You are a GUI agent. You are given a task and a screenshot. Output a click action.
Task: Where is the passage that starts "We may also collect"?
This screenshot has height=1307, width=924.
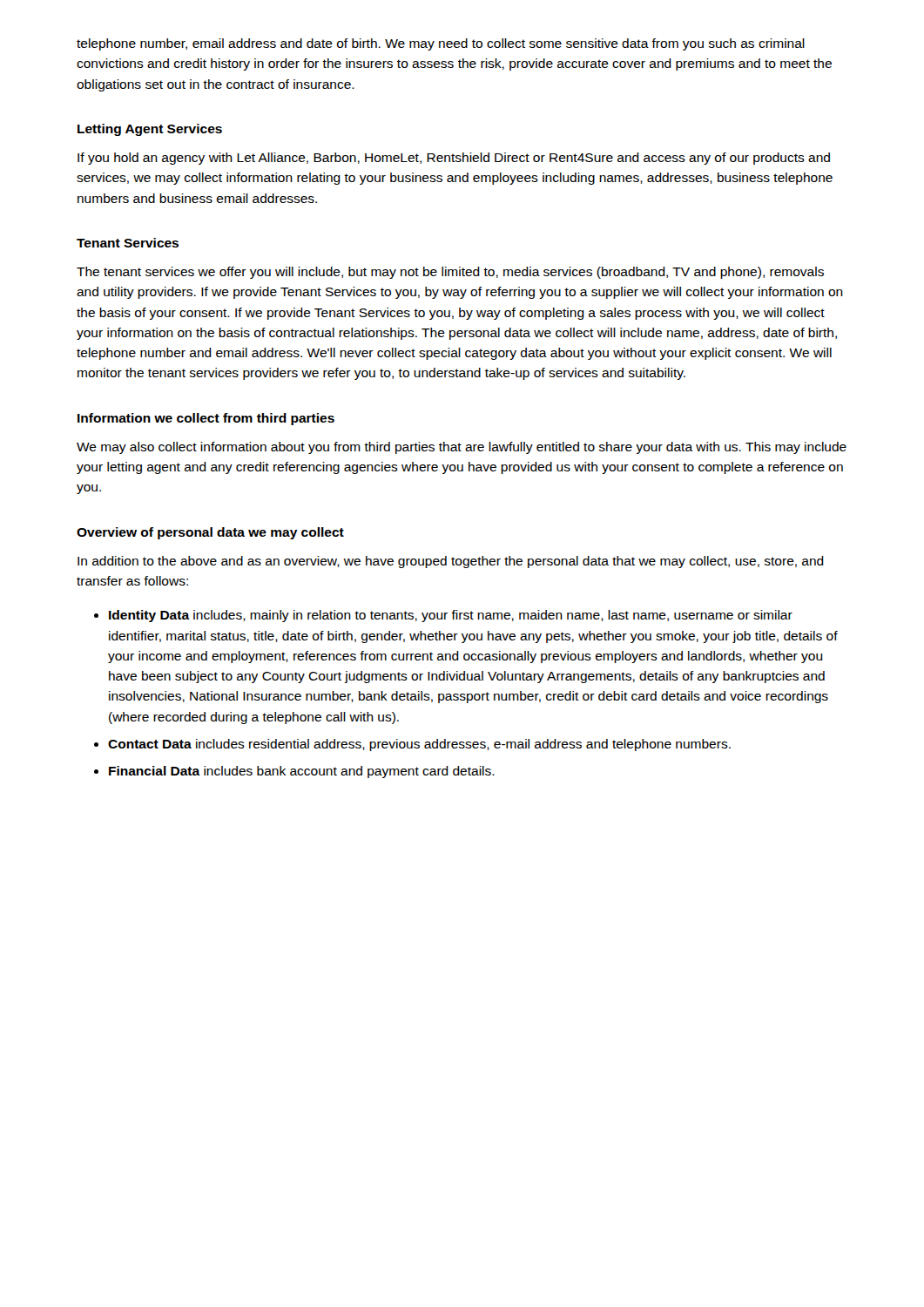[x=462, y=467]
